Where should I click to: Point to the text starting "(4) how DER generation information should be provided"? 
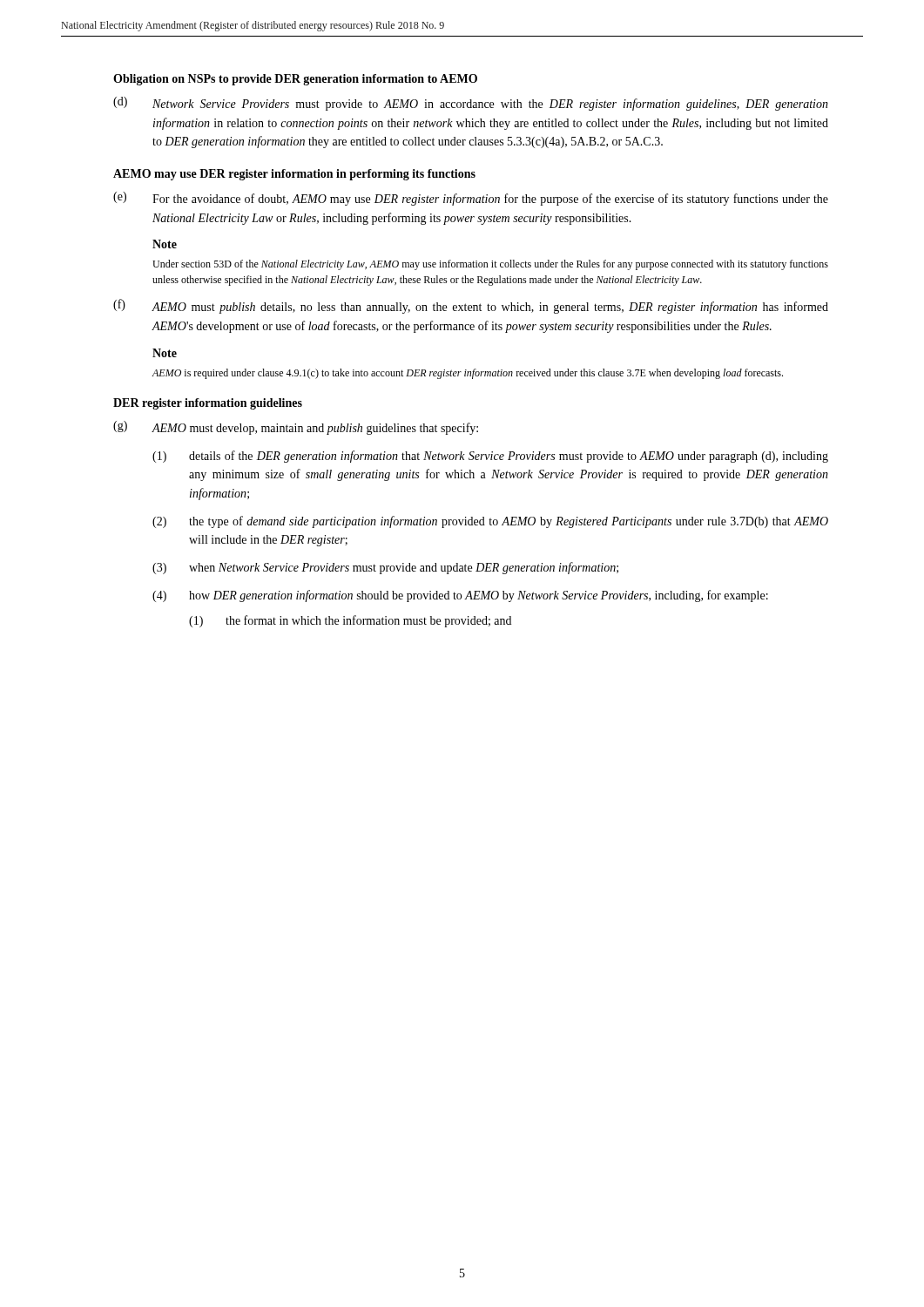[x=490, y=611]
